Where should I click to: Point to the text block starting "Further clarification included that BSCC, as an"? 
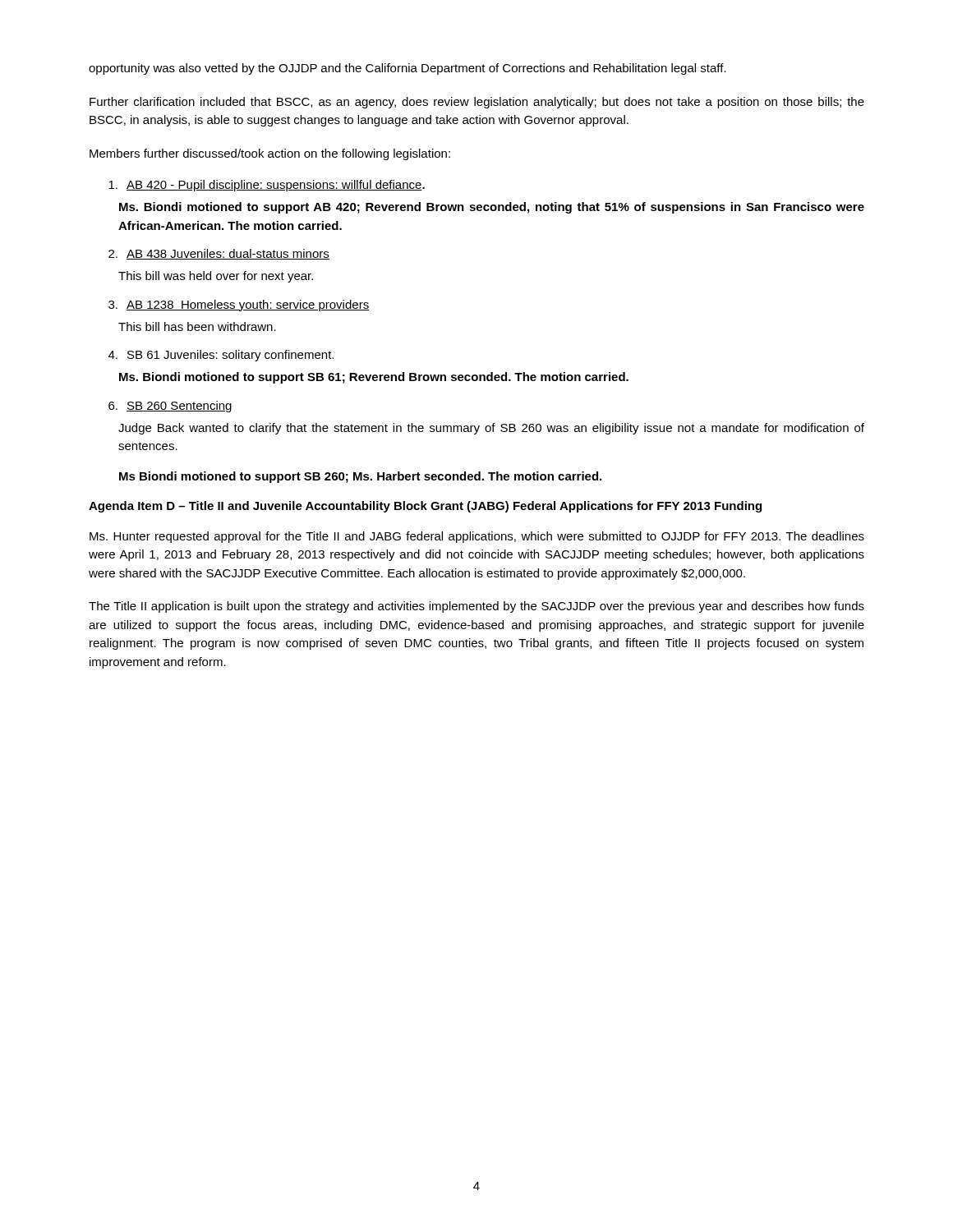click(476, 110)
